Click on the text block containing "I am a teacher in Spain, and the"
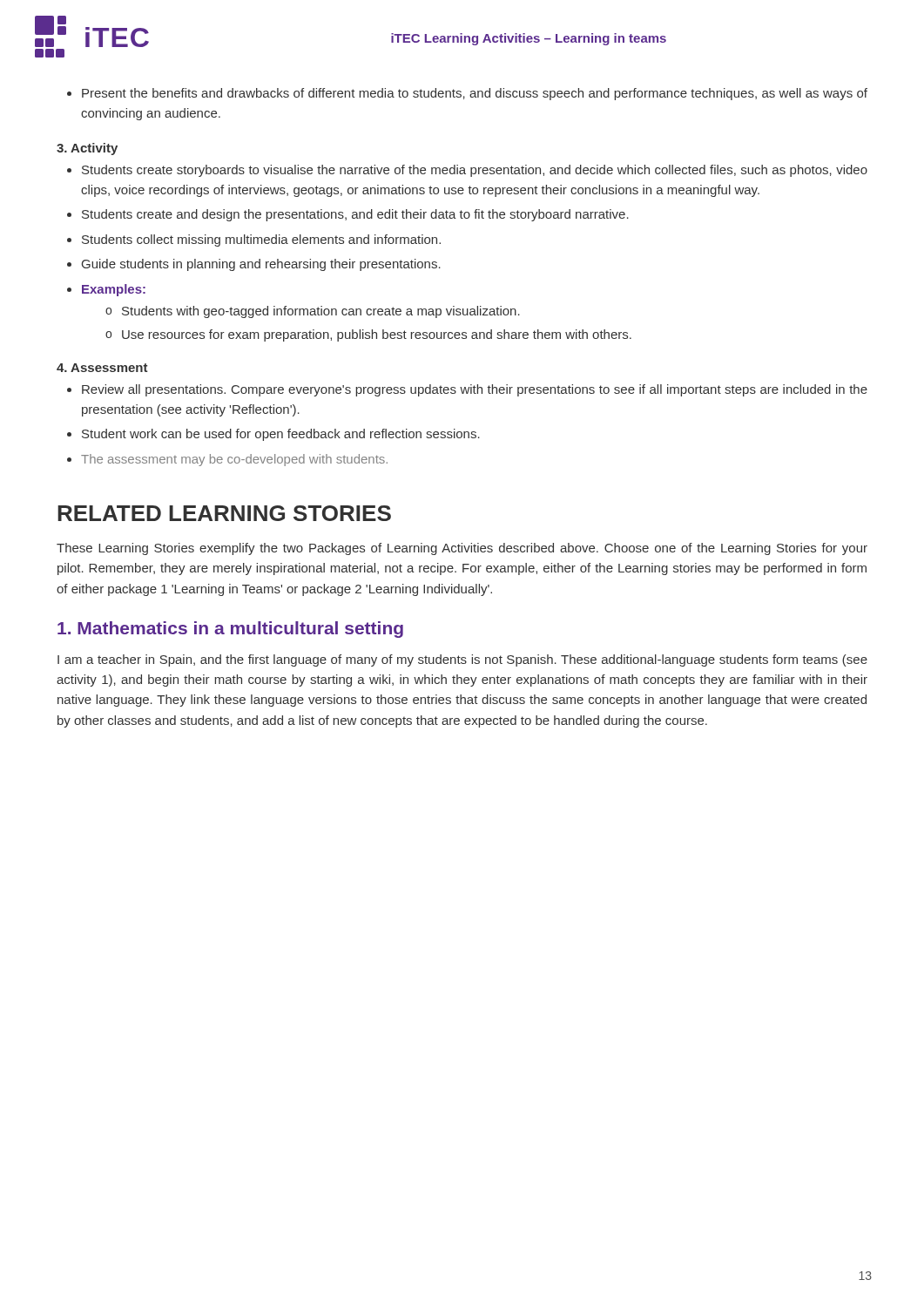Image resolution: width=924 pixels, height=1307 pixels. pos(462,689)
